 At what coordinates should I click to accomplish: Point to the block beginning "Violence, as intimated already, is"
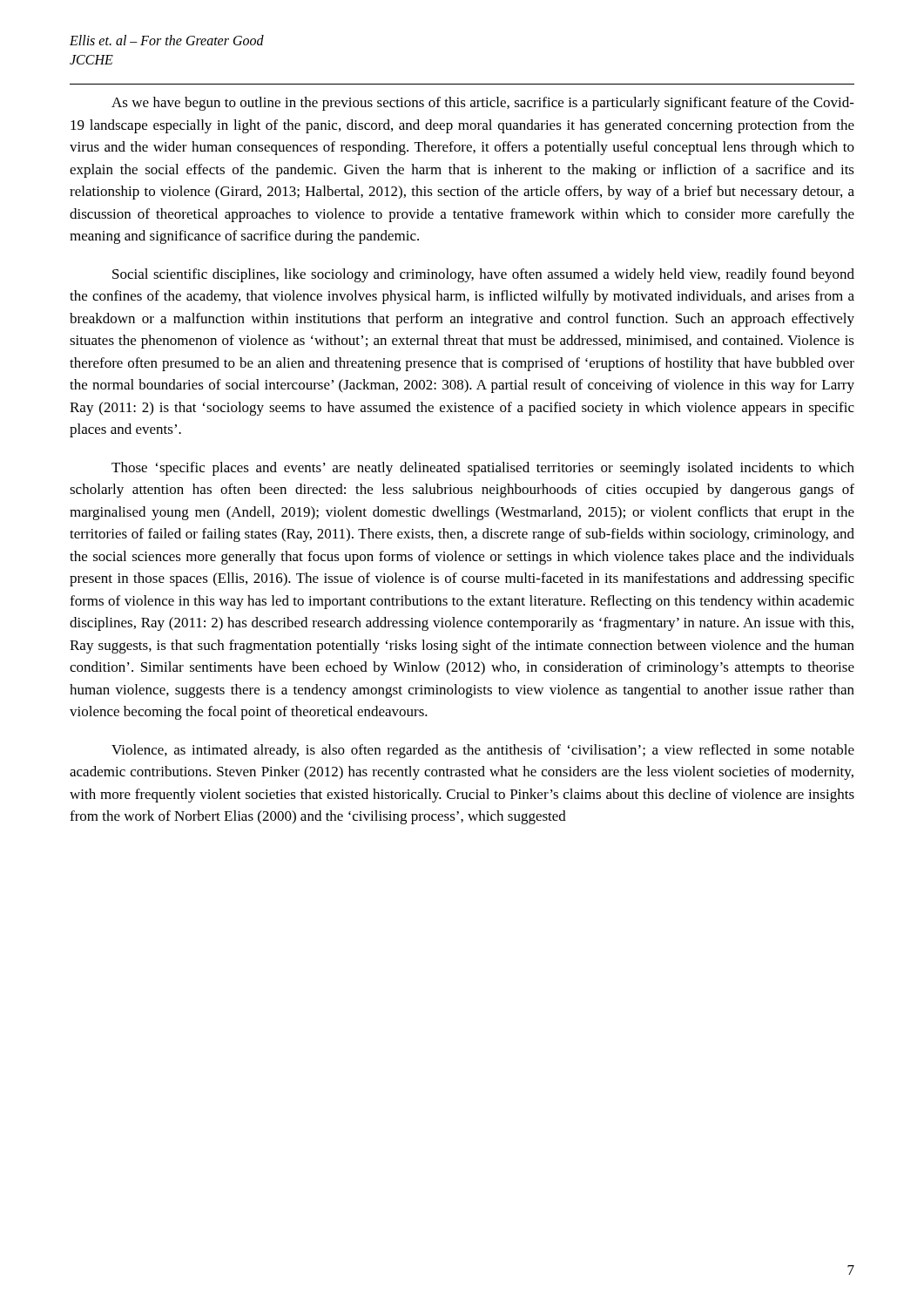click(462, 783)
